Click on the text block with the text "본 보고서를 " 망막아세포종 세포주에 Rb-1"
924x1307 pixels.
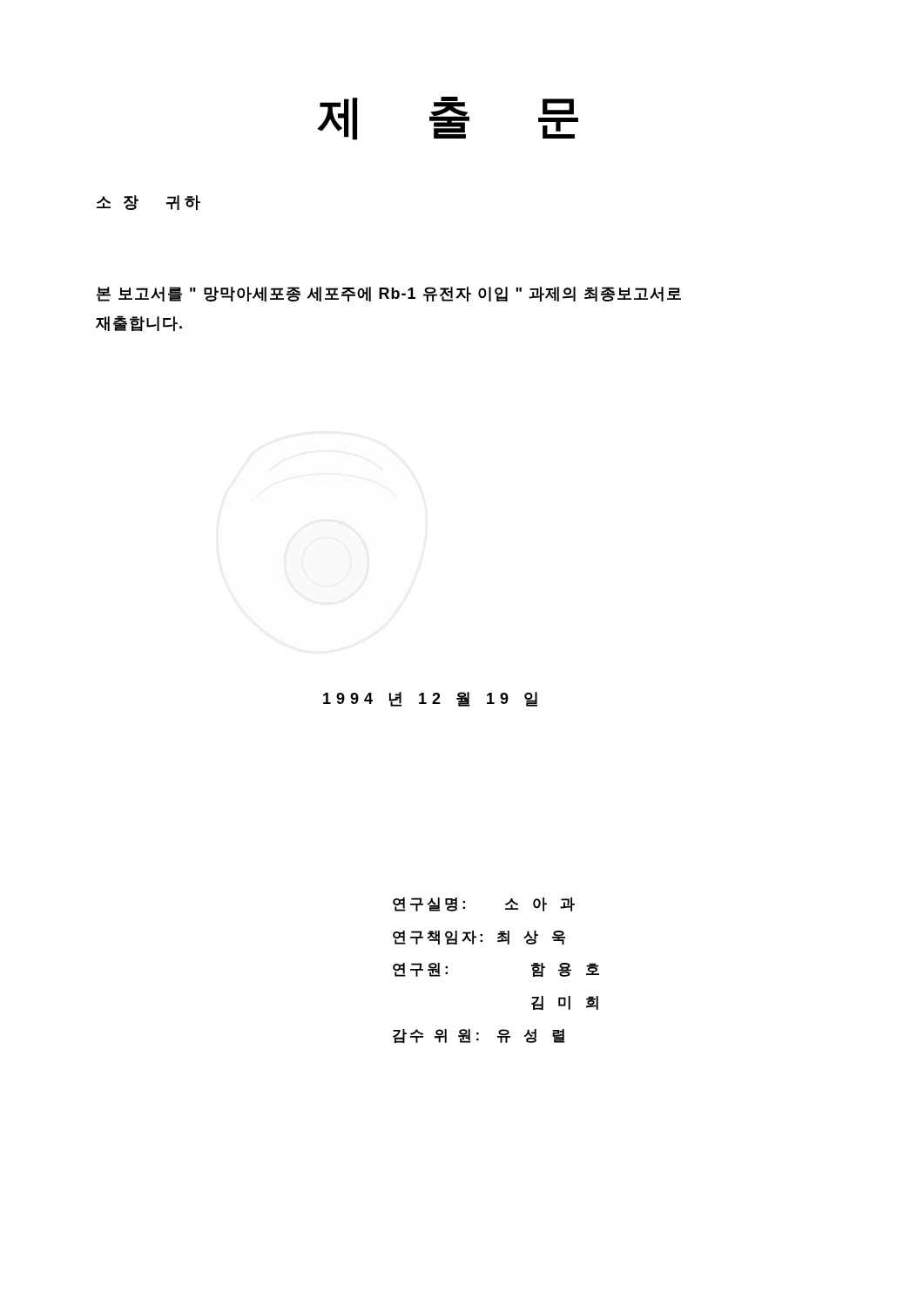[x=389, y=309]
